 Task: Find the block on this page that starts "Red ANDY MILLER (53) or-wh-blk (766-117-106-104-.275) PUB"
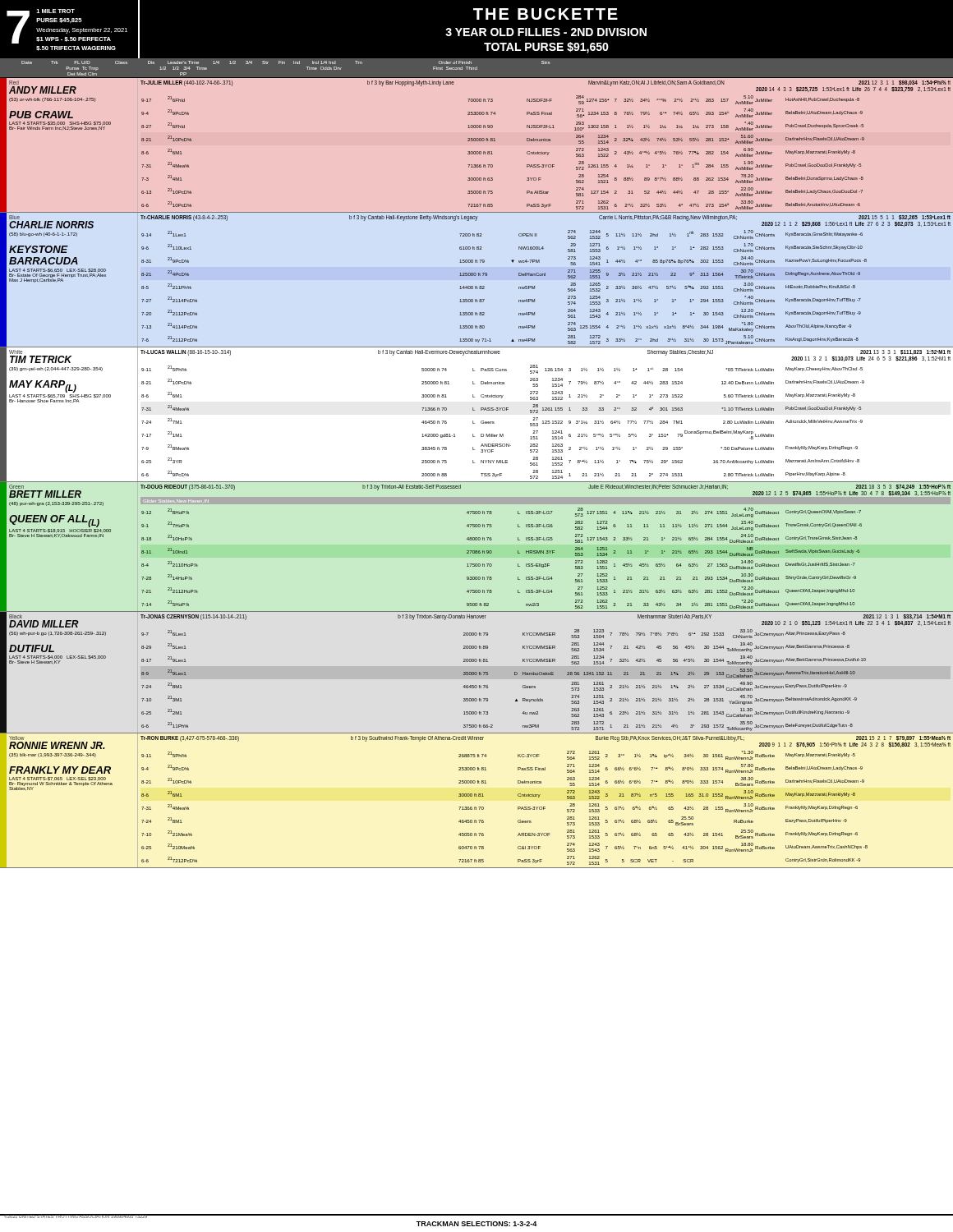click(476, 145)
